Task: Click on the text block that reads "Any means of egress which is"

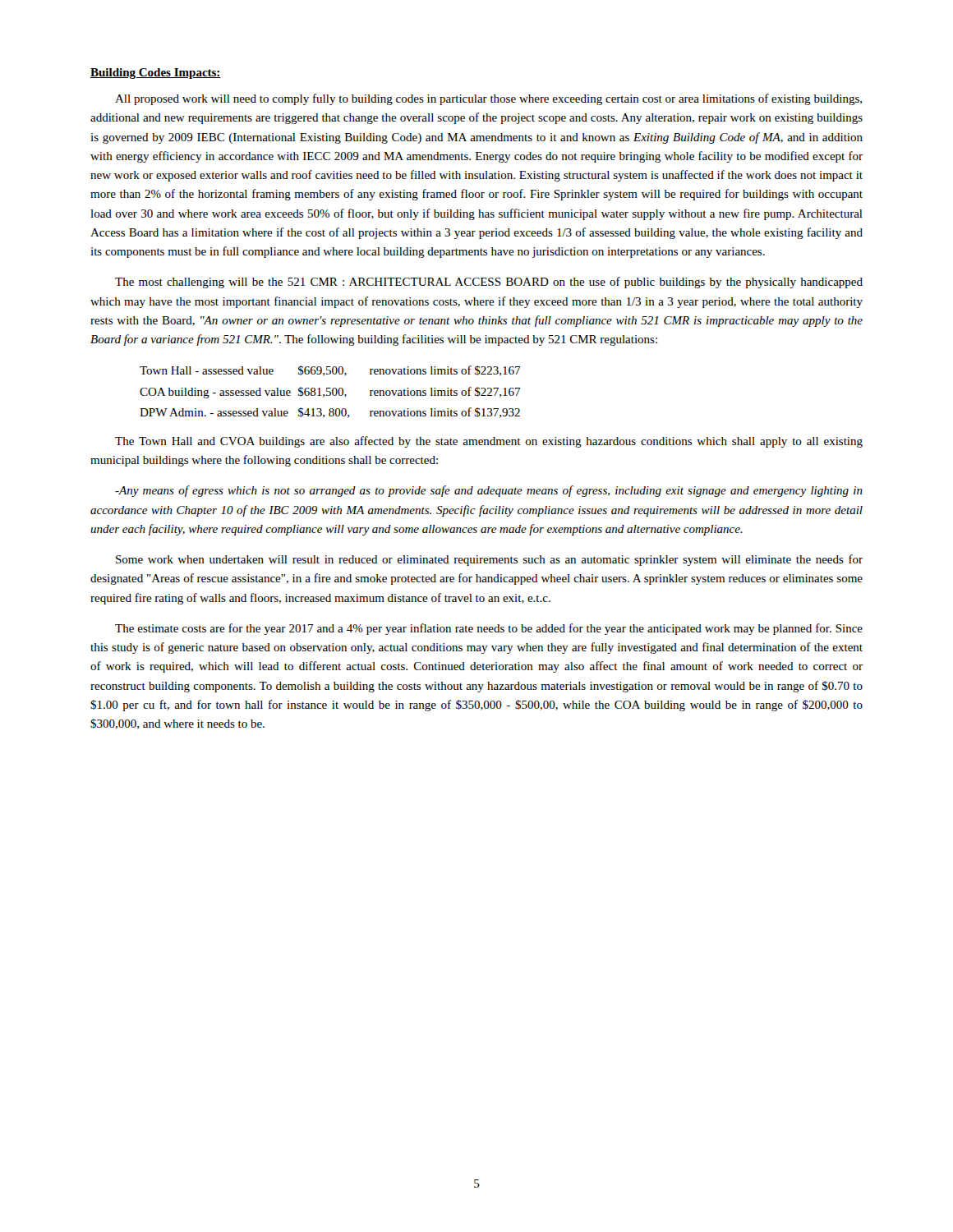Action: pos(476,510)
